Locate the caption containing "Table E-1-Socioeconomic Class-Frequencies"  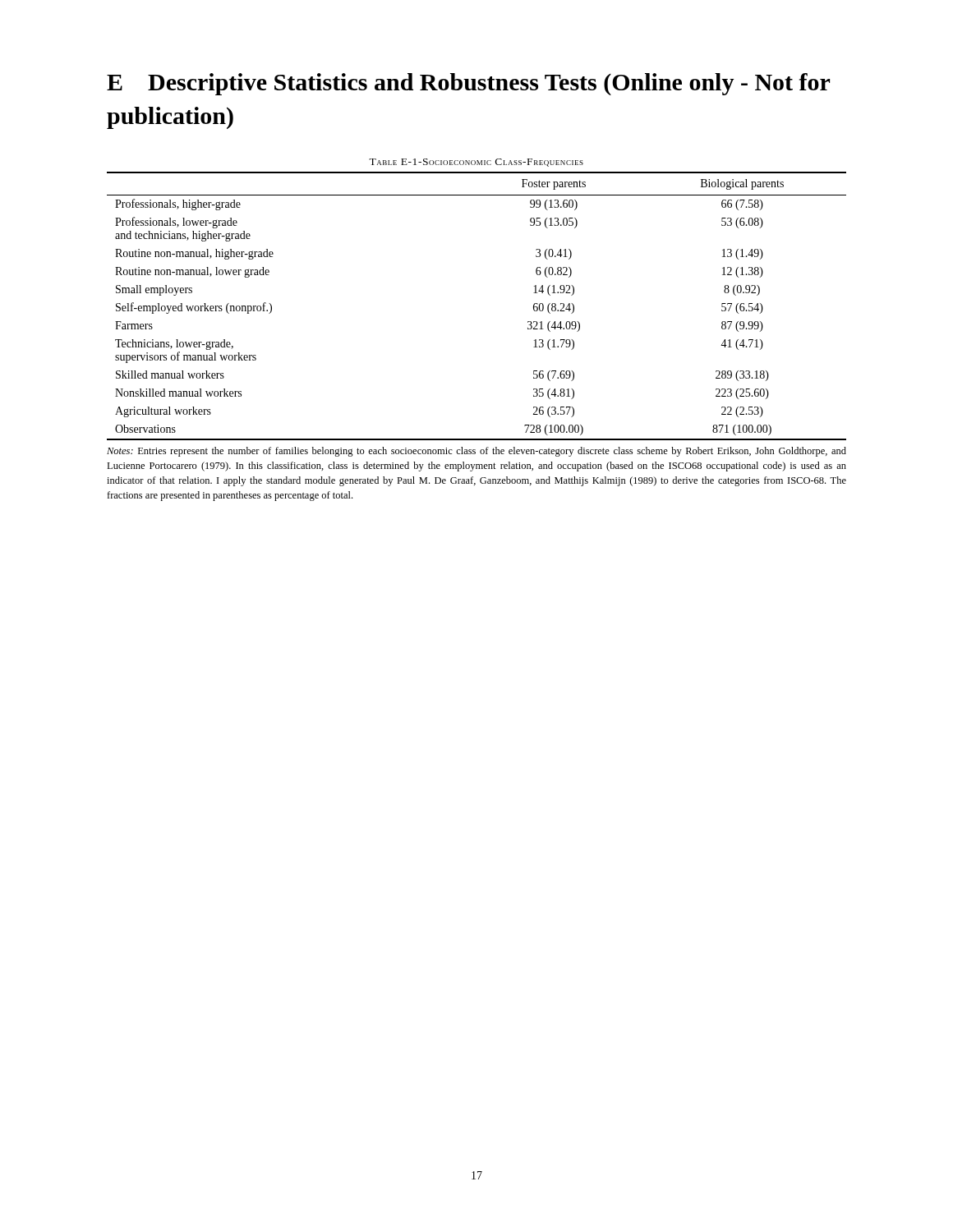click(476, 162)
